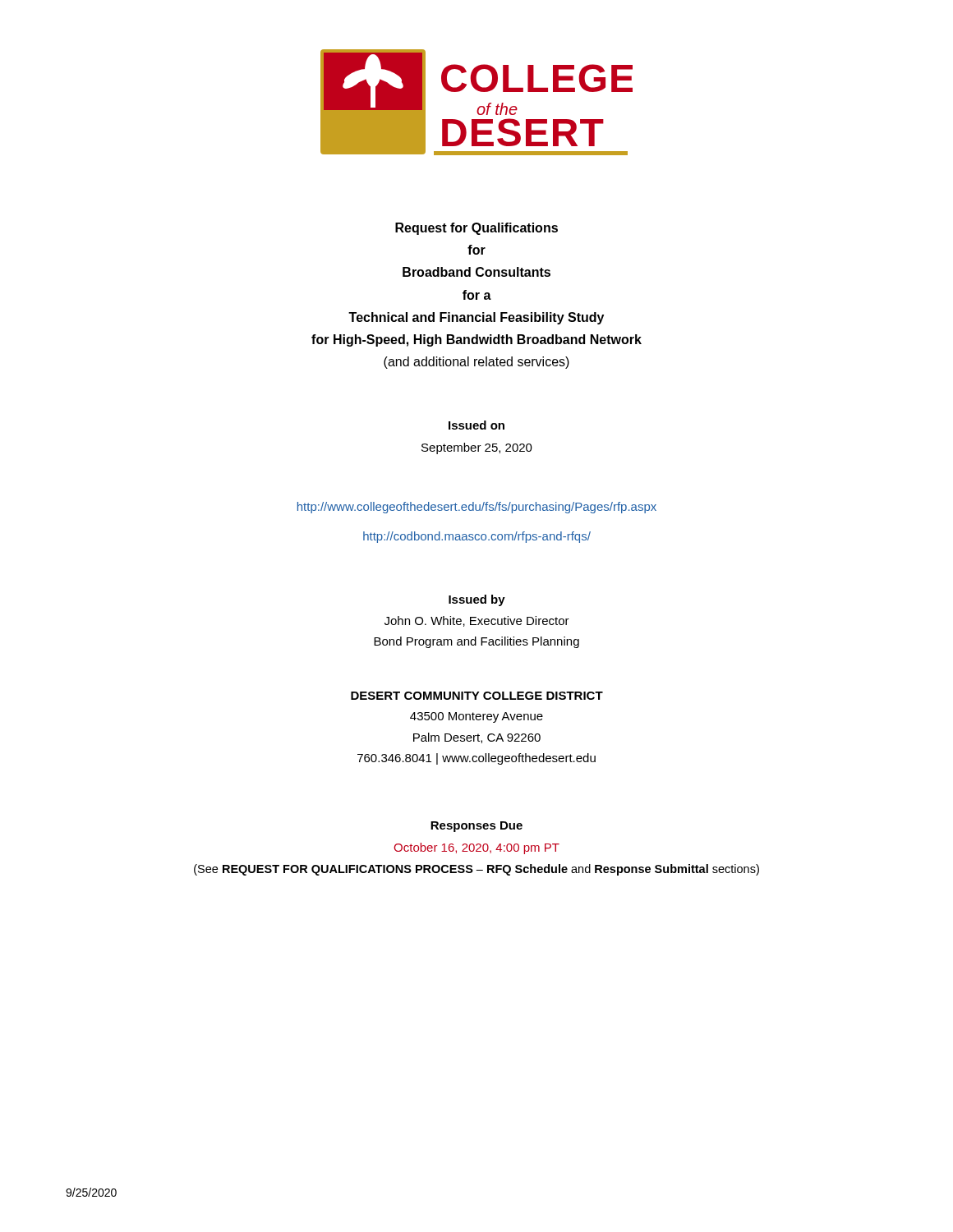Locate the logo
The image size is (953, 1232).
tap(476, 92)
